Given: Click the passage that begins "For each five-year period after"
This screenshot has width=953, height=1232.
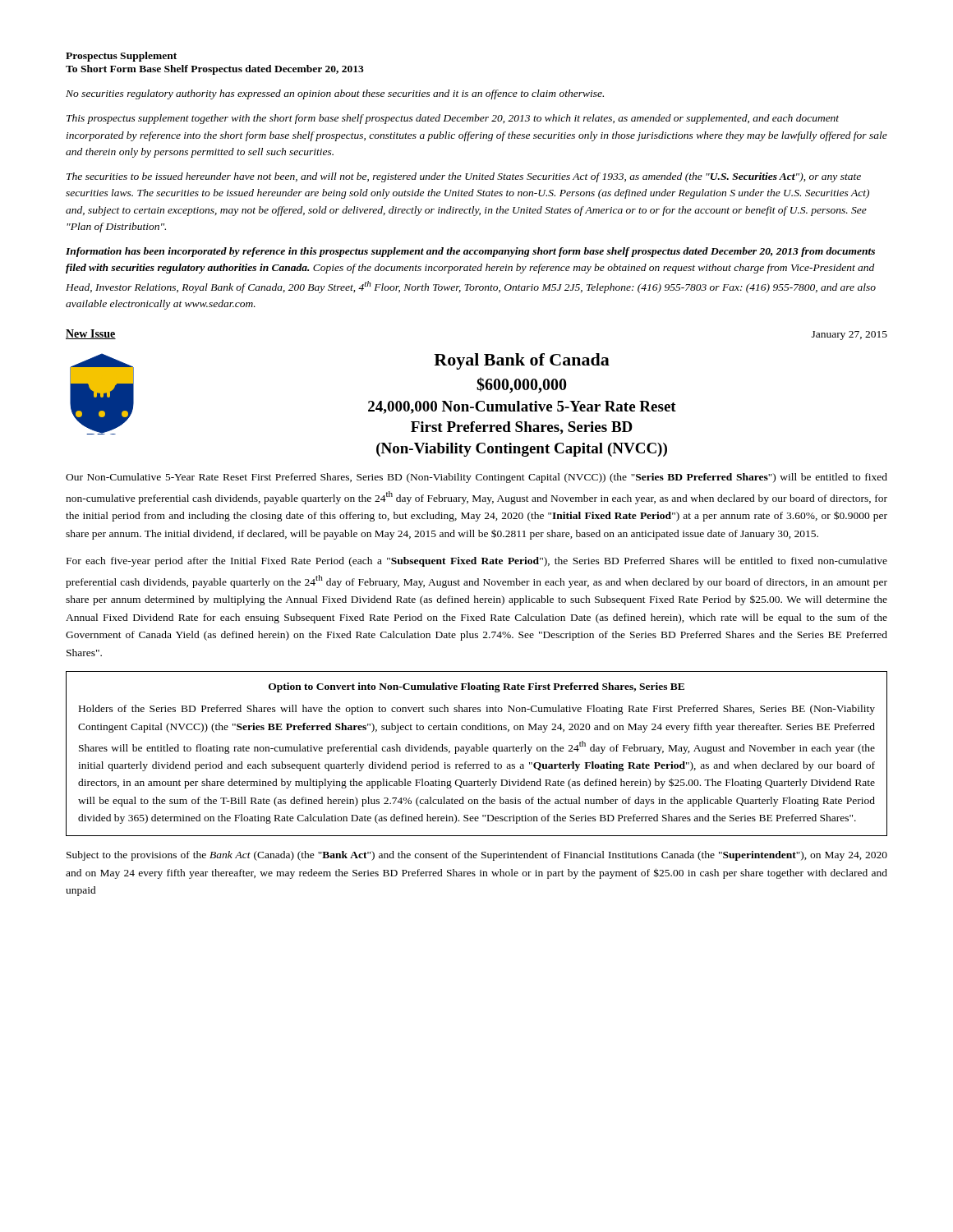Looking at the screenshot, I should [476, 607].
